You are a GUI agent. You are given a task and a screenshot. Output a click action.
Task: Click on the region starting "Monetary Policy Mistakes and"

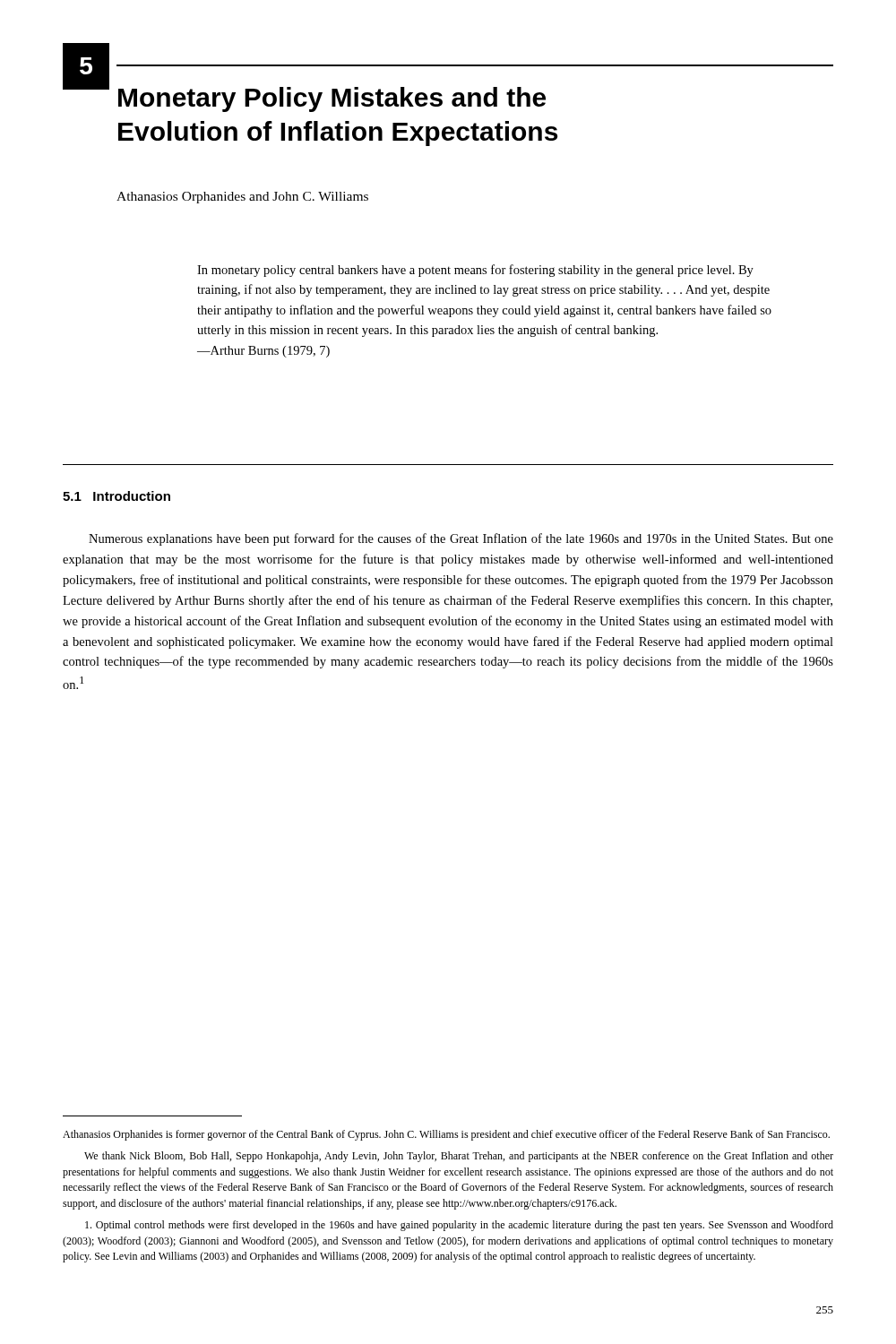[475, 114]
